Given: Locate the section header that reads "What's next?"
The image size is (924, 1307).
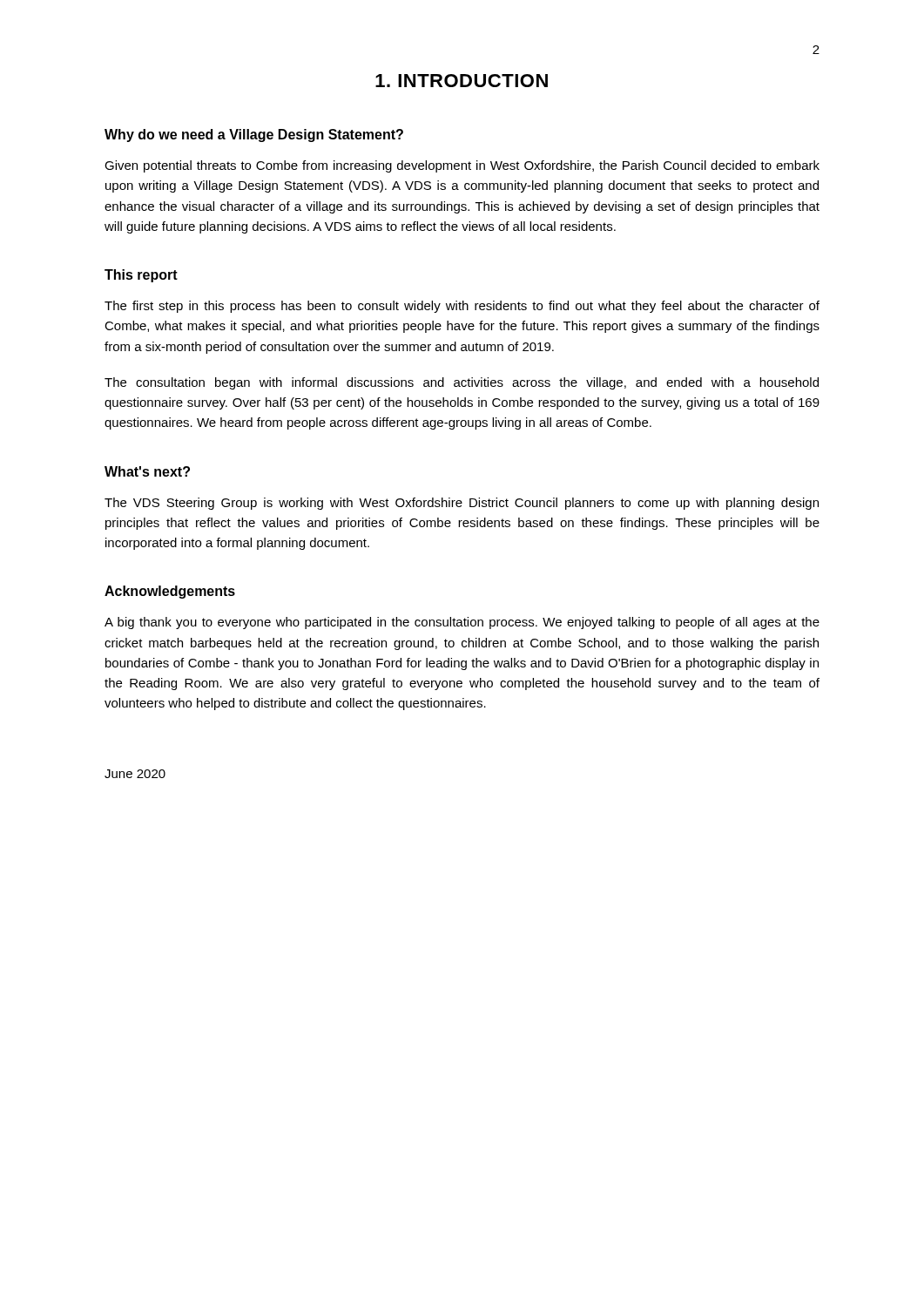Looking at the screenshot, I should [148, 471].
